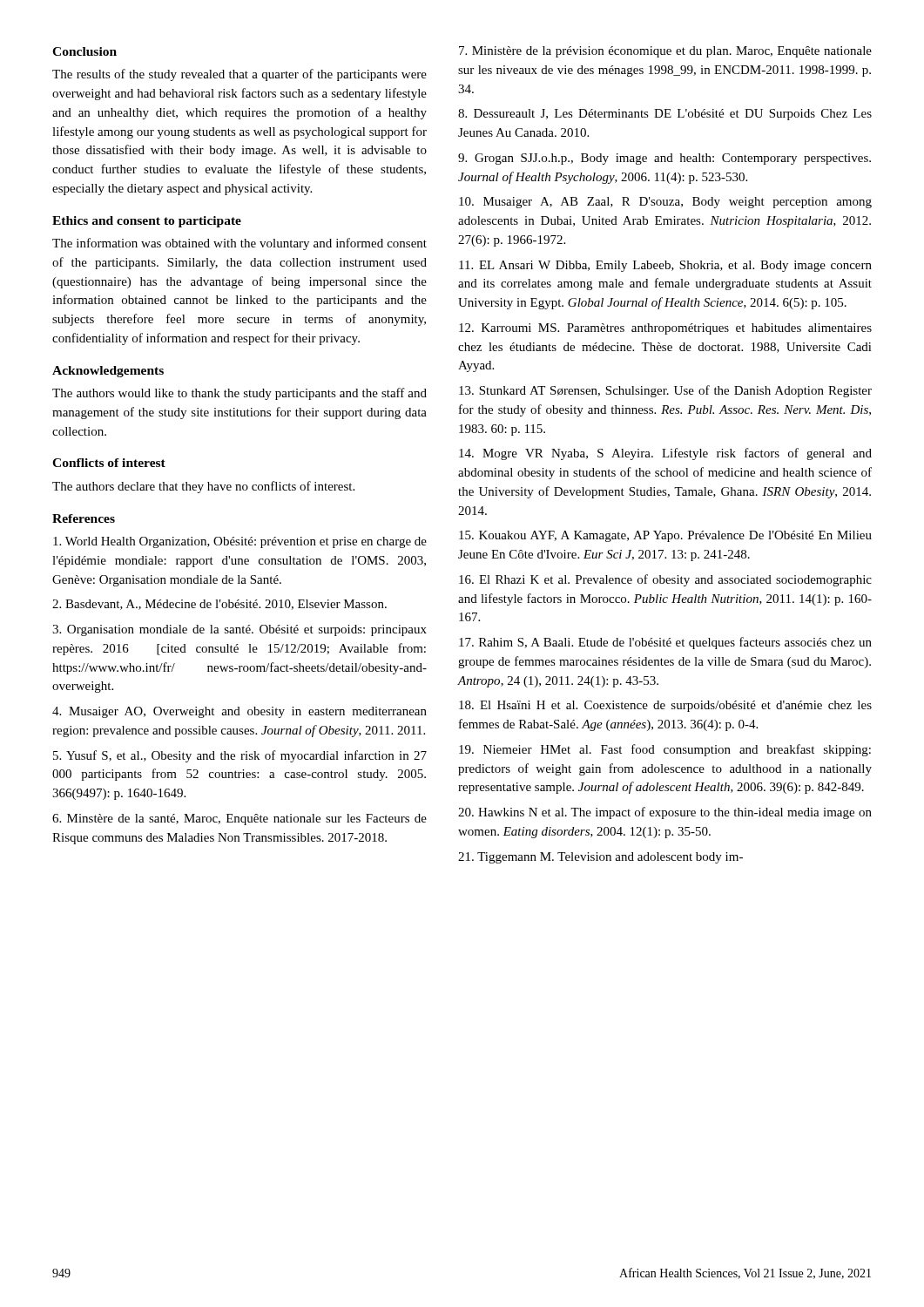924x1307 pixels.
Task: Locate the block of text that opens with "World Health Organization,"
Action: (240, 560)
